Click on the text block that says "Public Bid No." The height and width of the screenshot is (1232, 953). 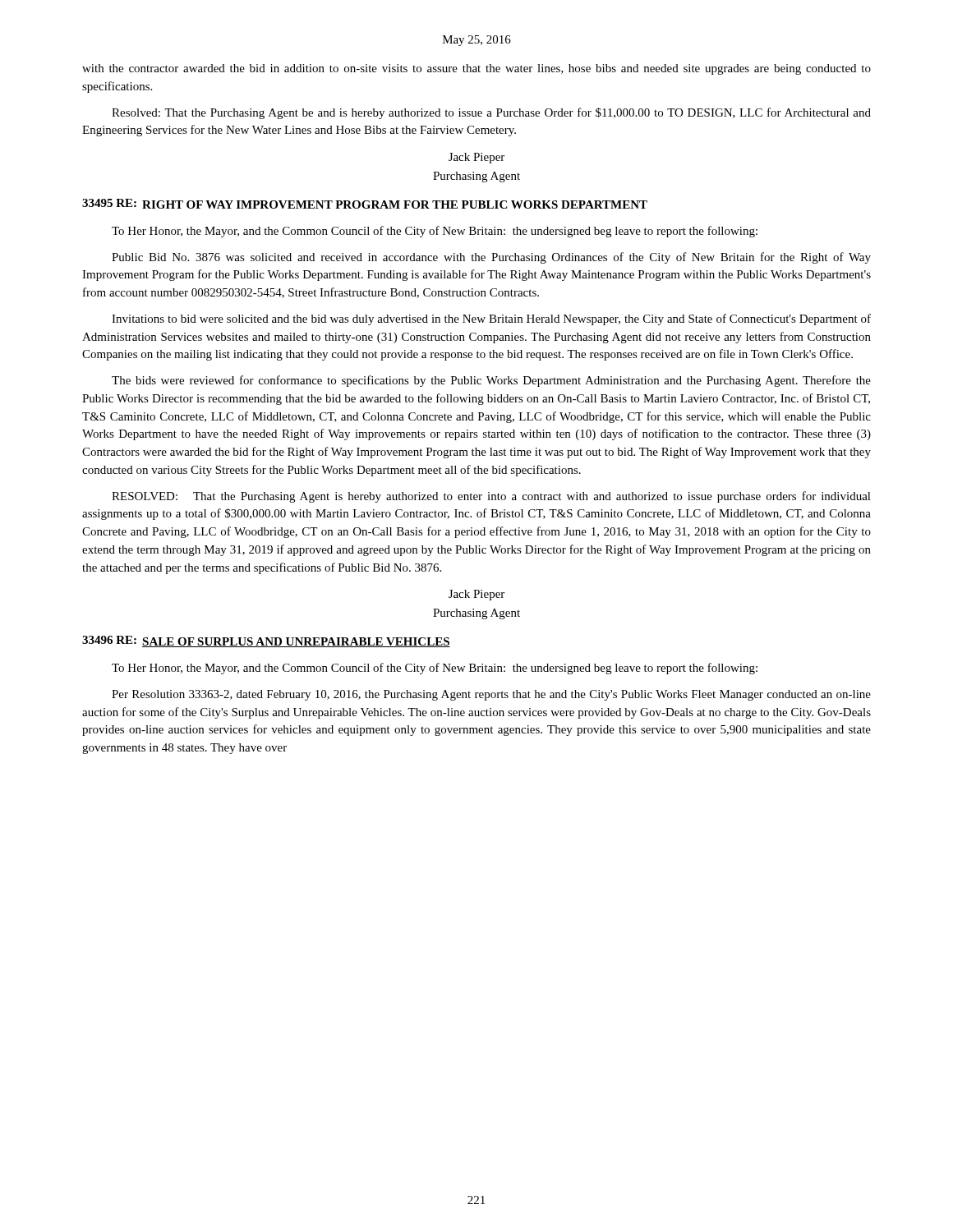coord(476,275)
